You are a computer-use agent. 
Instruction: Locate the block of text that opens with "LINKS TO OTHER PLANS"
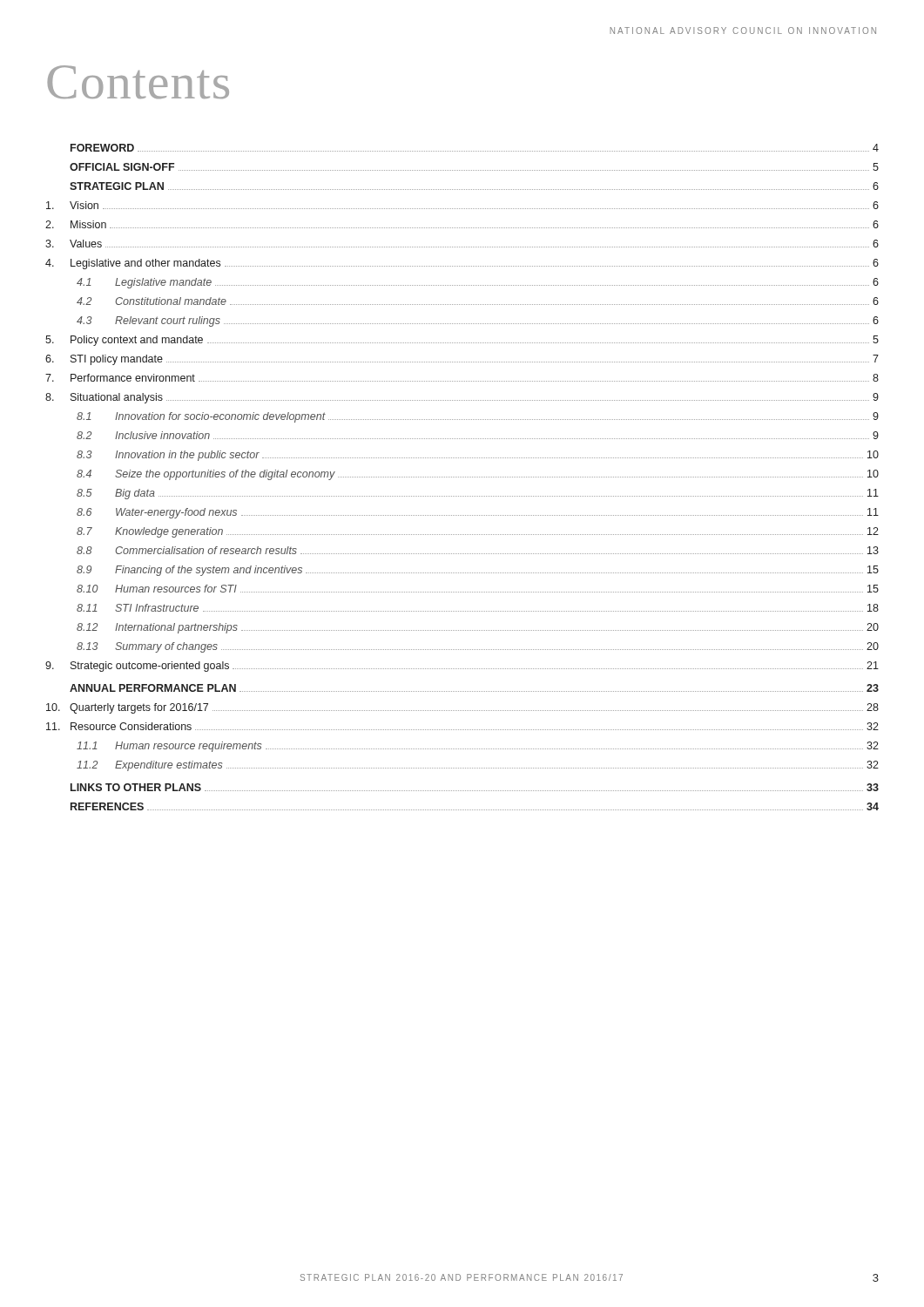click(474, 788)
